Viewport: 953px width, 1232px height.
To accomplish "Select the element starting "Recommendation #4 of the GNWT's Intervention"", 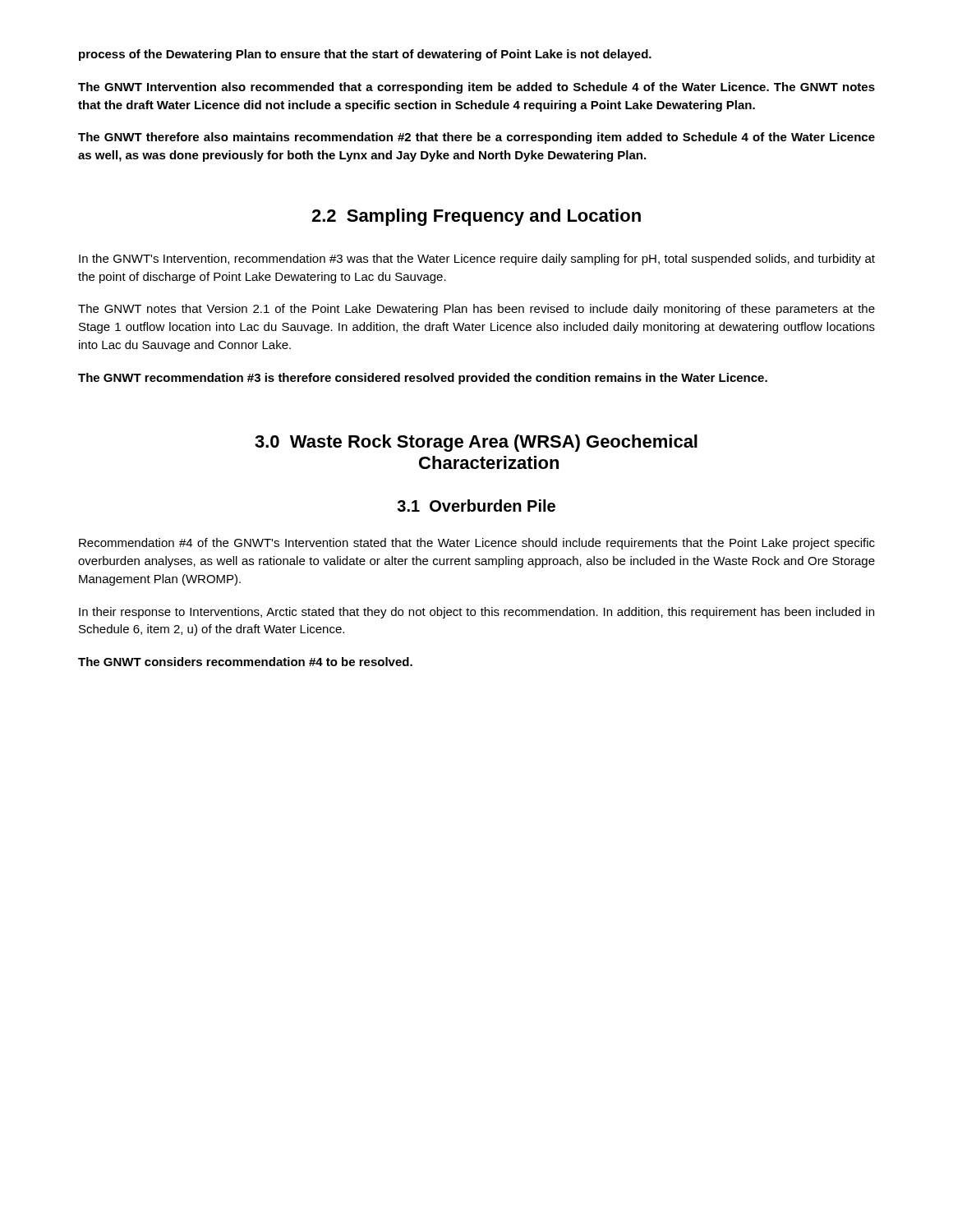I will click(x=476, y=561).
